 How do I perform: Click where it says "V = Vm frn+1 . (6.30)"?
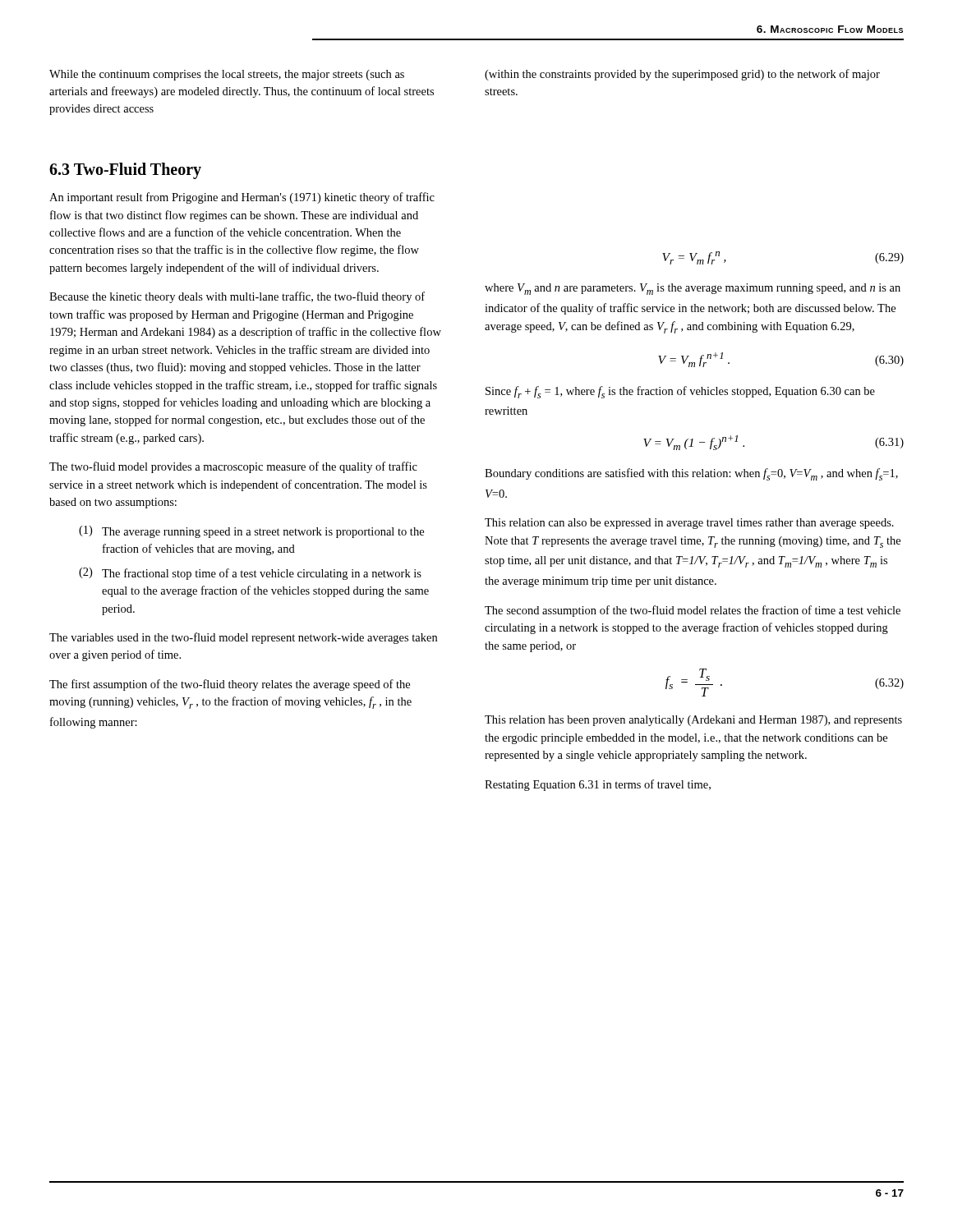pos(694,360)
